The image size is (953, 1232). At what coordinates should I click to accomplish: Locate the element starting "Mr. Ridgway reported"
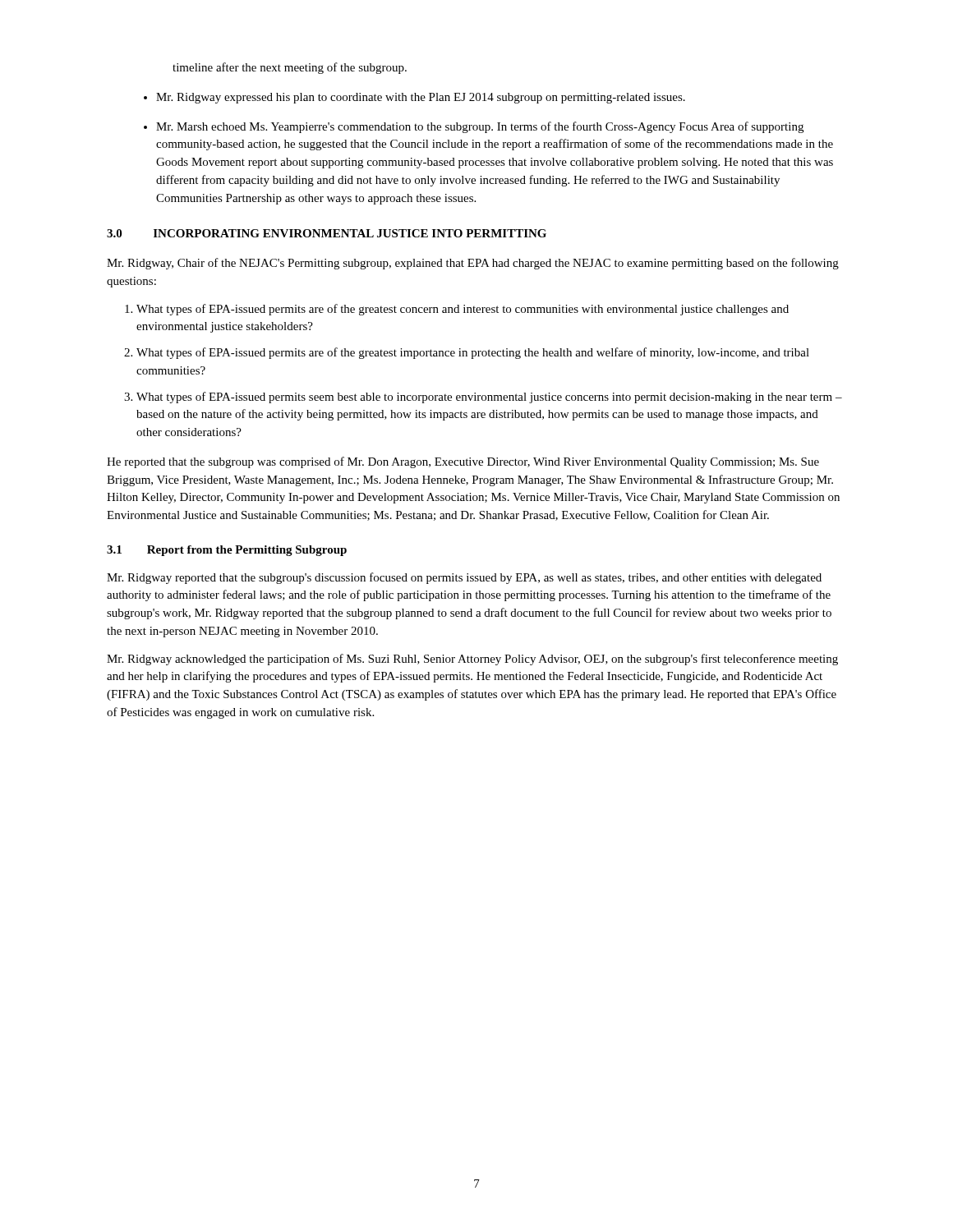[469, 604]
